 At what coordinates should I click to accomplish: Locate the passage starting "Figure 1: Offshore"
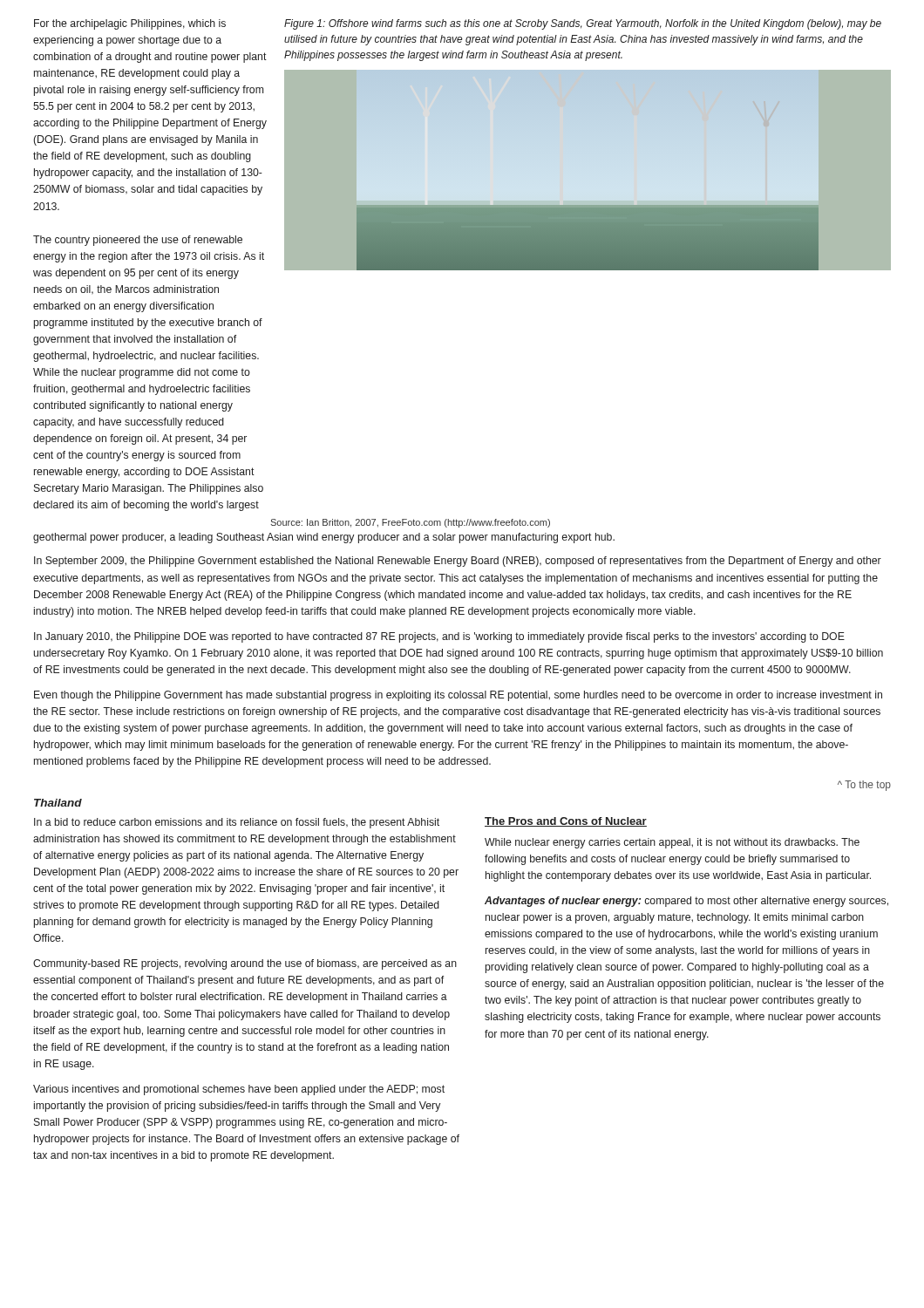583,39
